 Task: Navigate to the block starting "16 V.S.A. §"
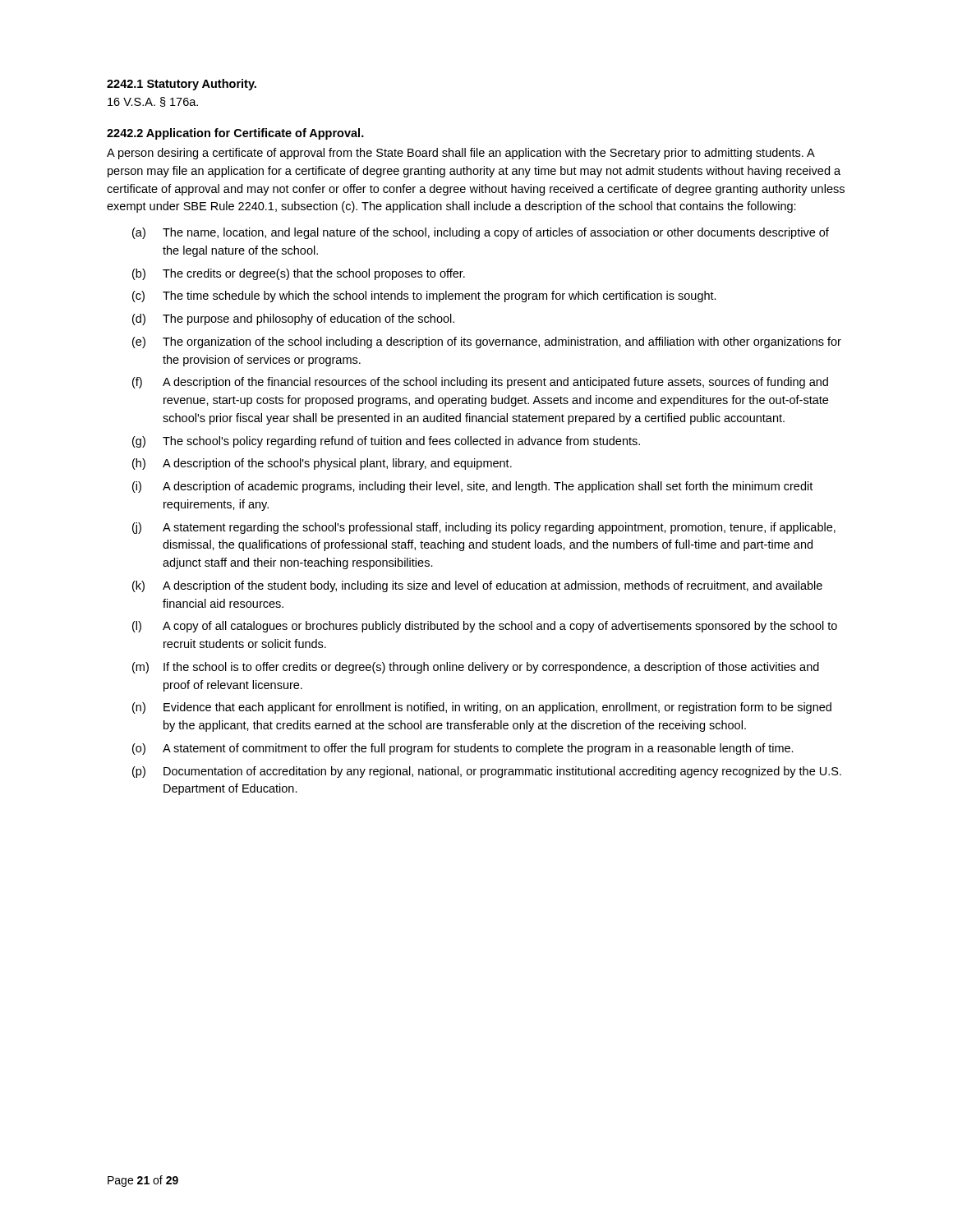click(153, 102)
